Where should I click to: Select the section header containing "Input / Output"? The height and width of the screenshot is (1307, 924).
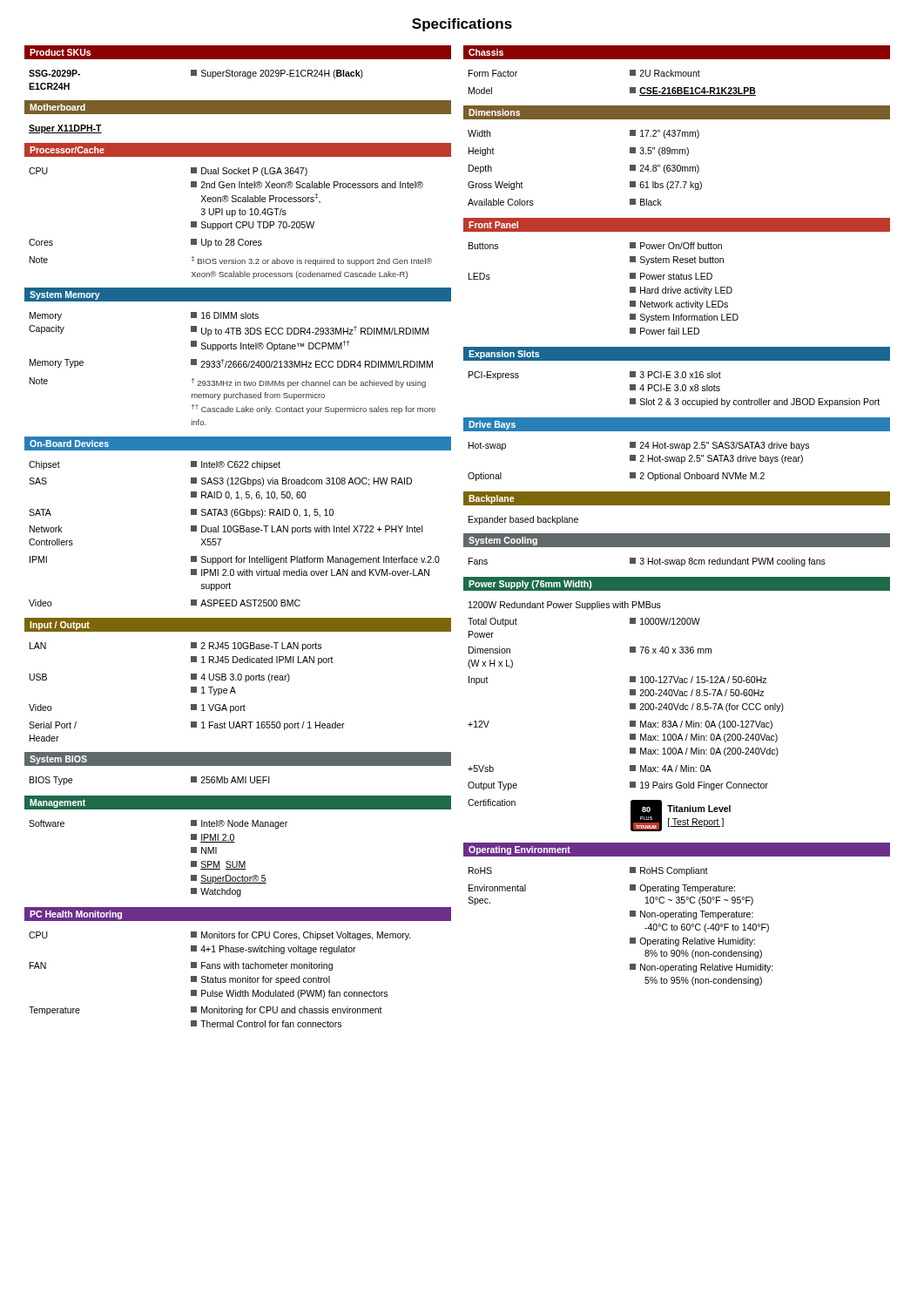pyautogui.click(x=238, y=625)
